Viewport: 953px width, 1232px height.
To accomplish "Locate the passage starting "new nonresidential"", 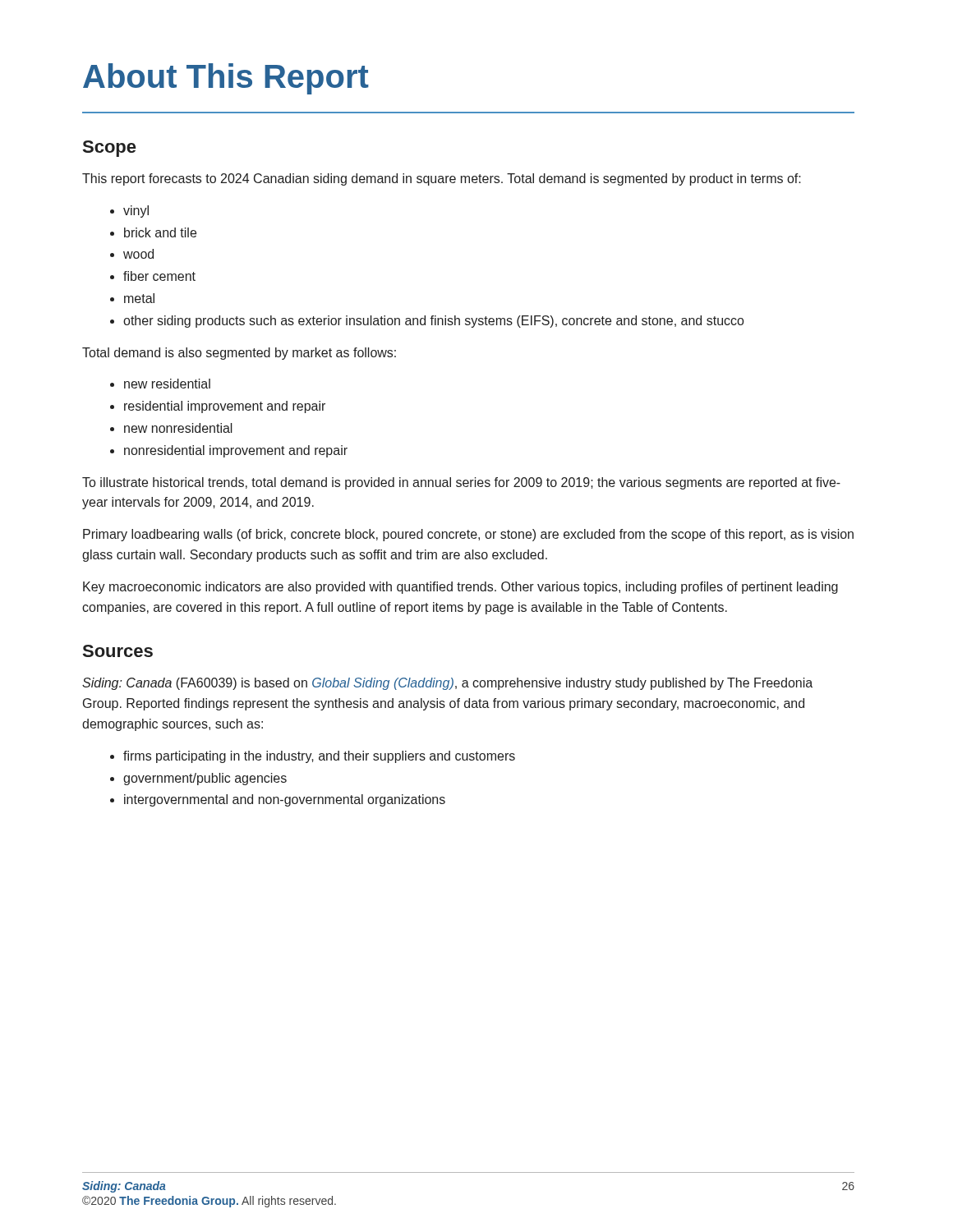I will point(178,428).
